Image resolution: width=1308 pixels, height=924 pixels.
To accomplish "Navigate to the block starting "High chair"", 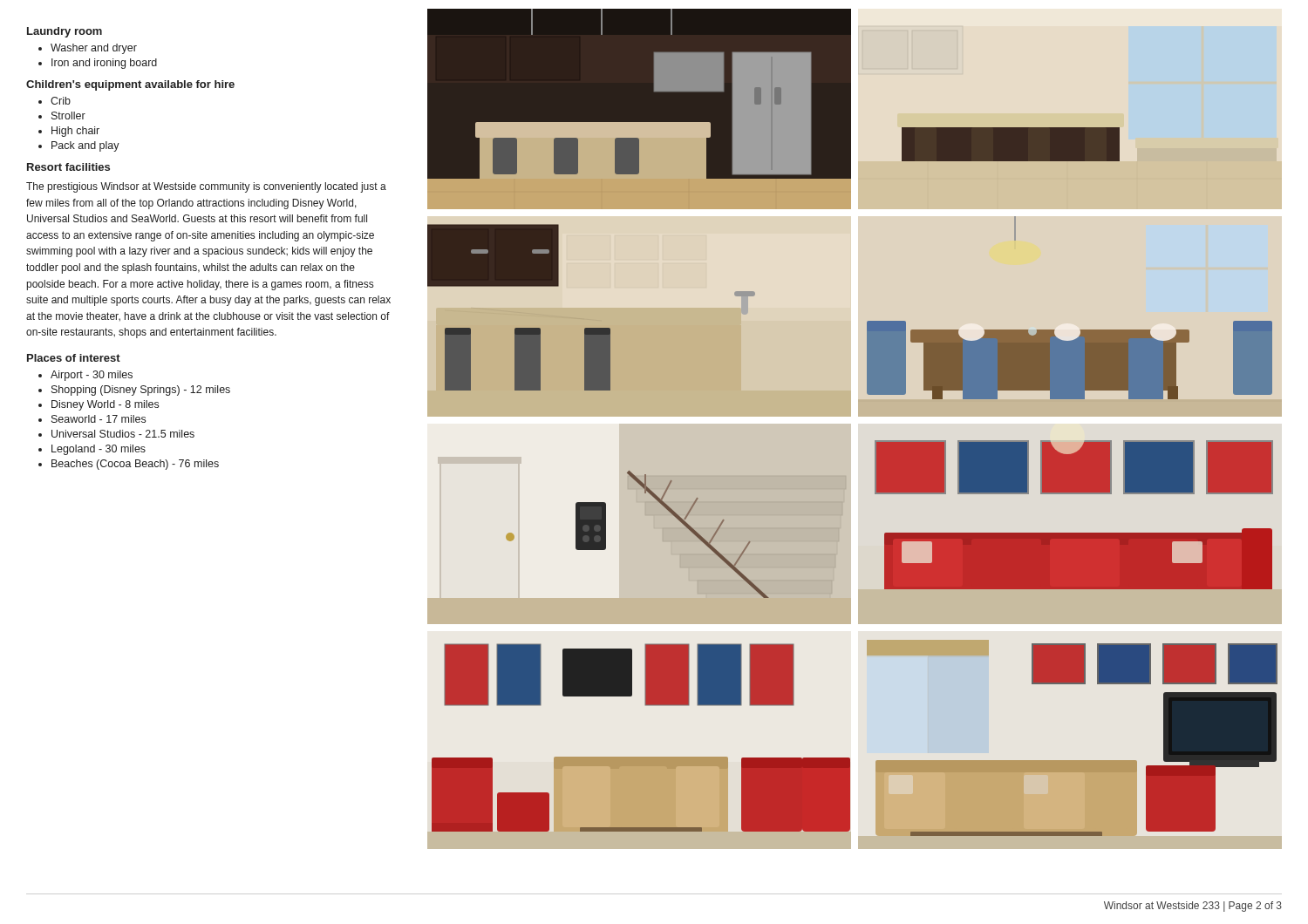I will (x=75, y=131).
